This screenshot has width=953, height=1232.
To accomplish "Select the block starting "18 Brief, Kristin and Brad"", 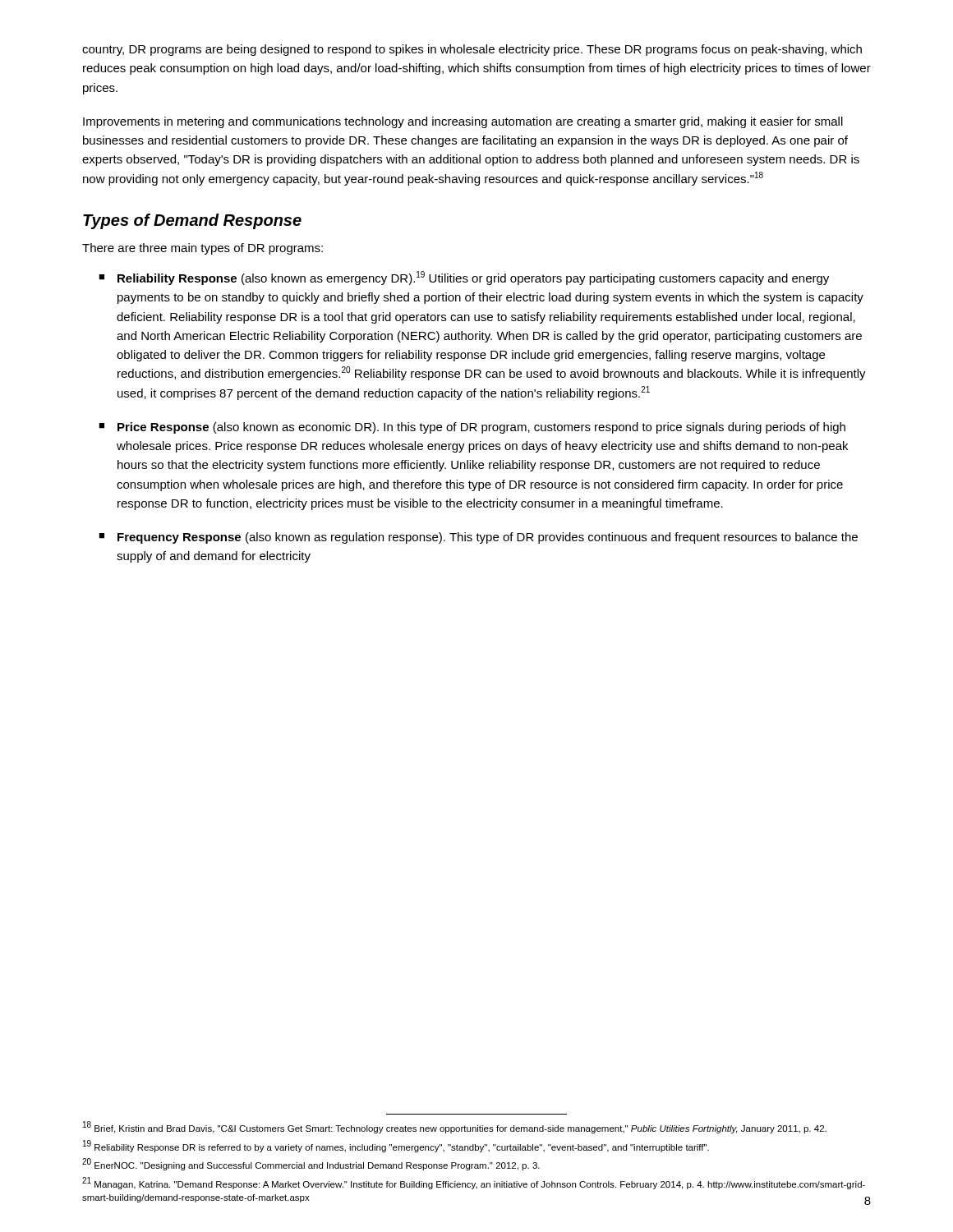I will pyautogui.click(x=455, y=1127).
